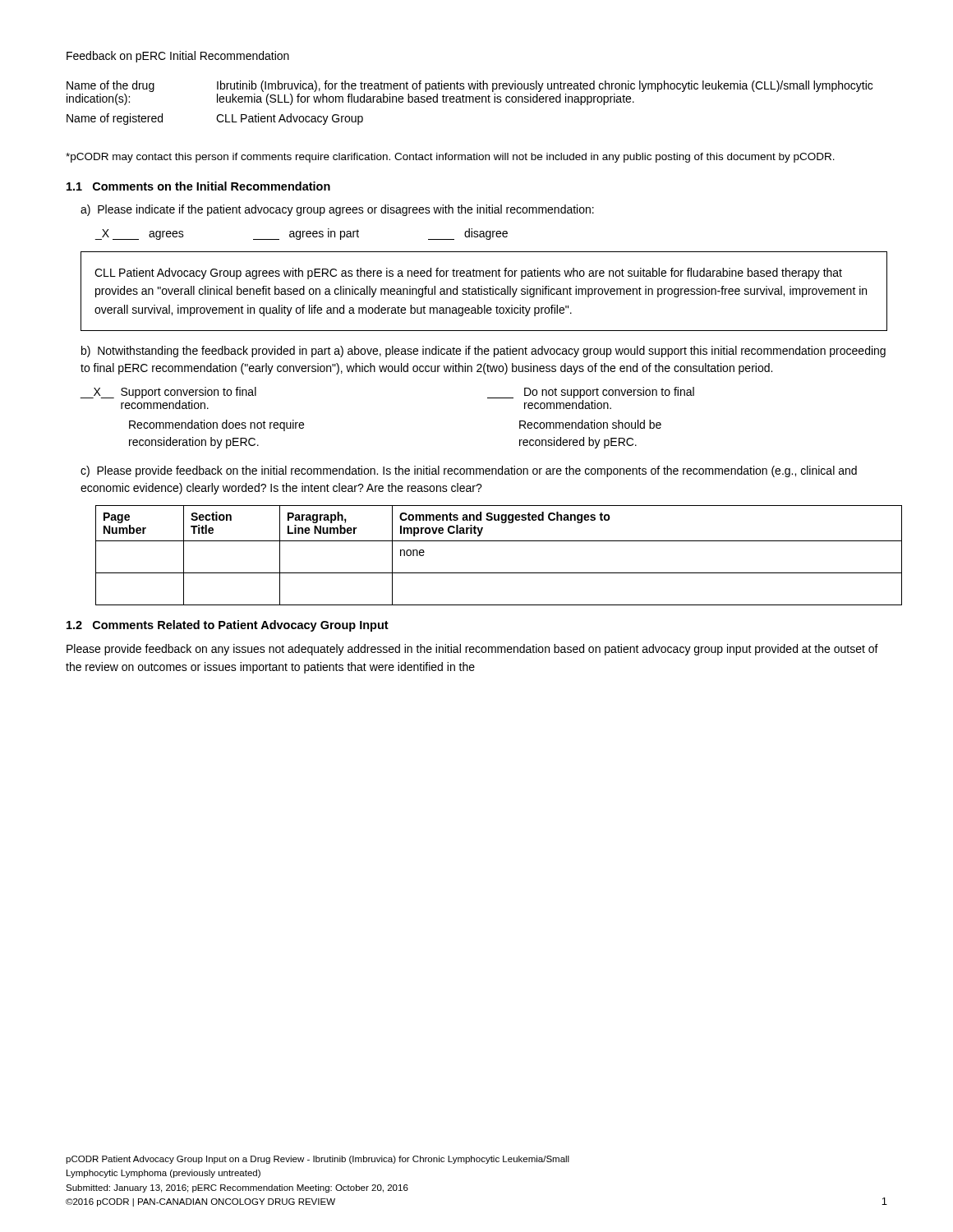Viewport: 953px width, 1232px height.
Task: Click on the text block starting "Please provide feedback"
Action: point(472,658)
